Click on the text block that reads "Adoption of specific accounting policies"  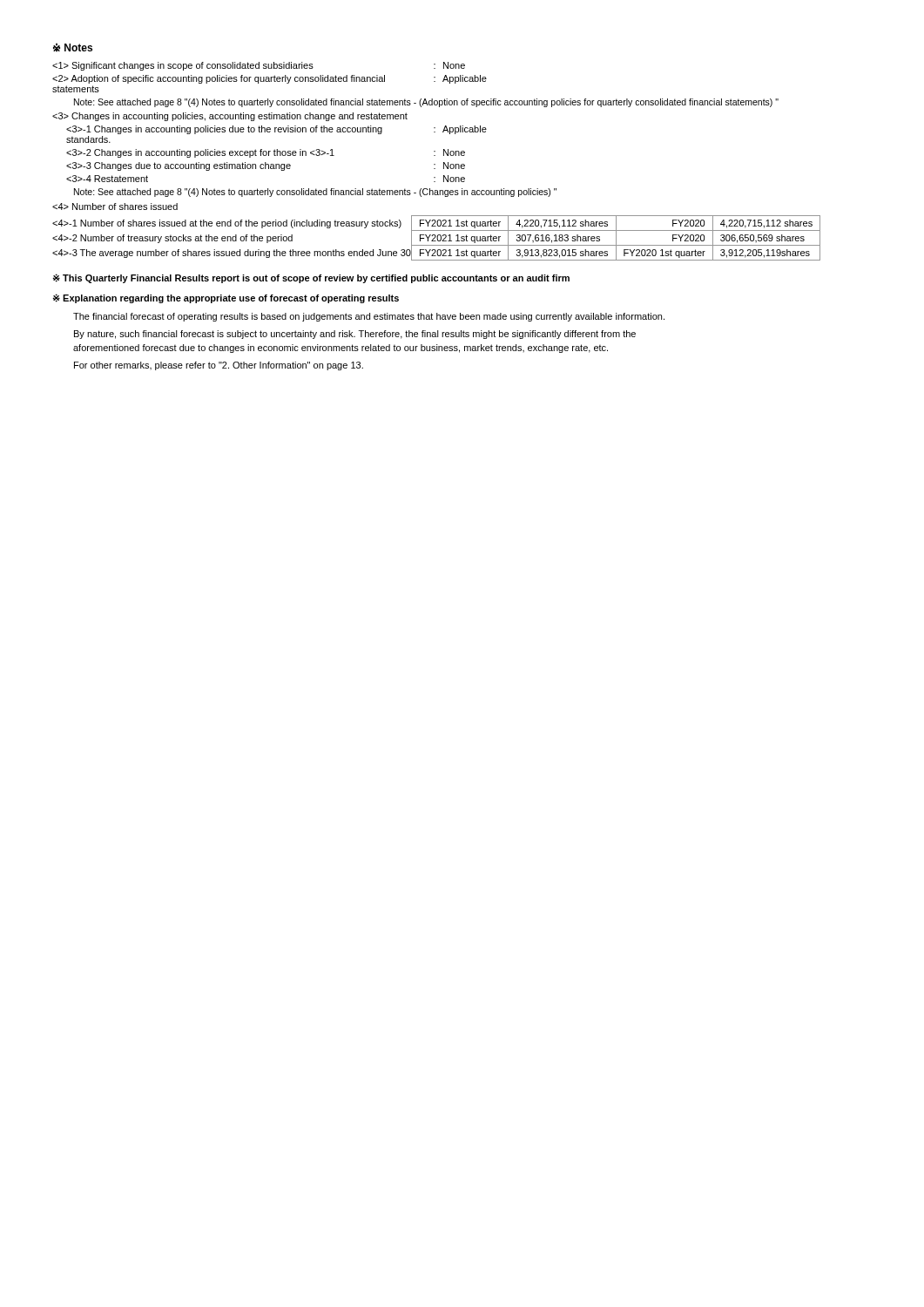click(x=462, y=84)
